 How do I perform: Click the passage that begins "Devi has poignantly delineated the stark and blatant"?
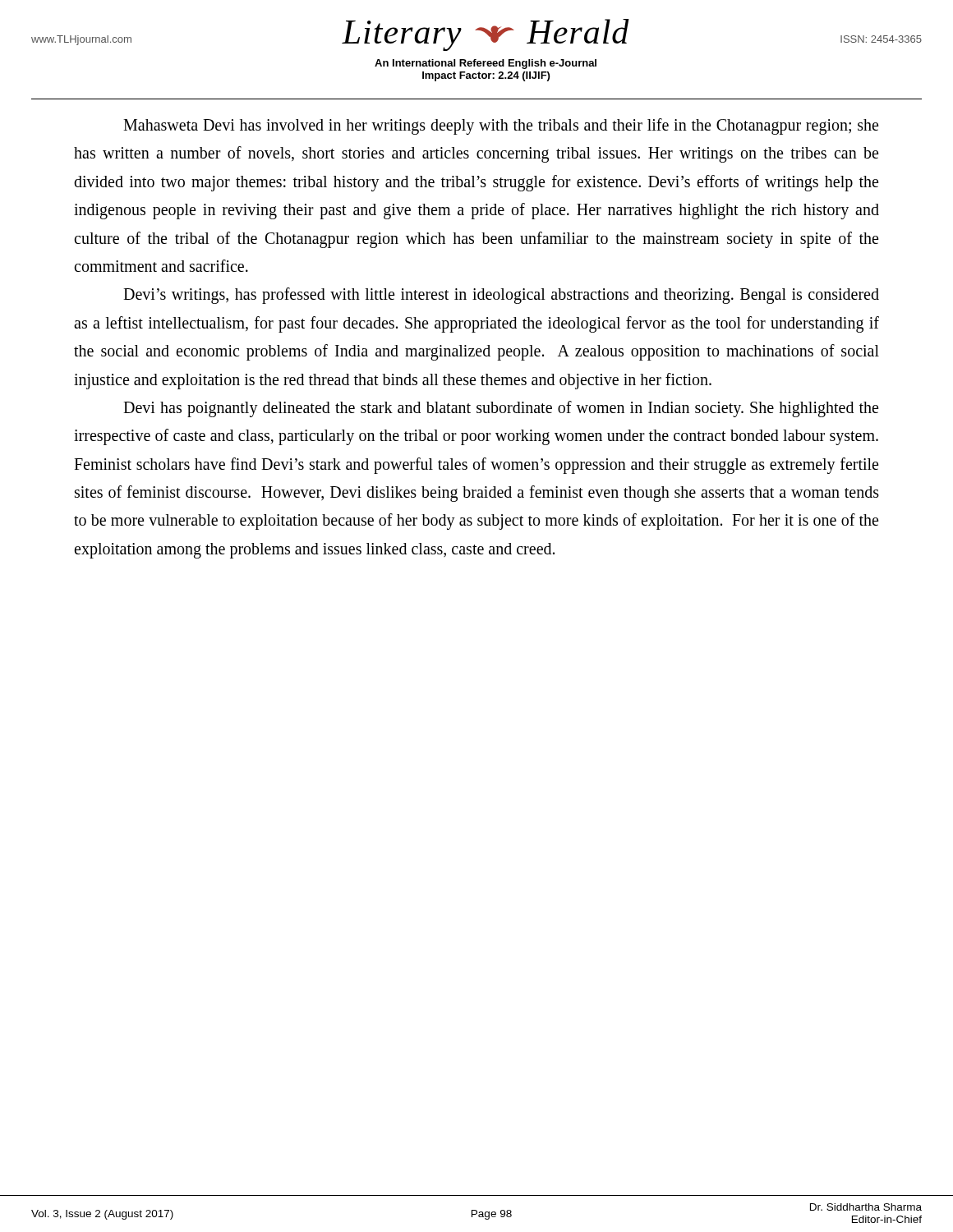[x=476, y=478]
